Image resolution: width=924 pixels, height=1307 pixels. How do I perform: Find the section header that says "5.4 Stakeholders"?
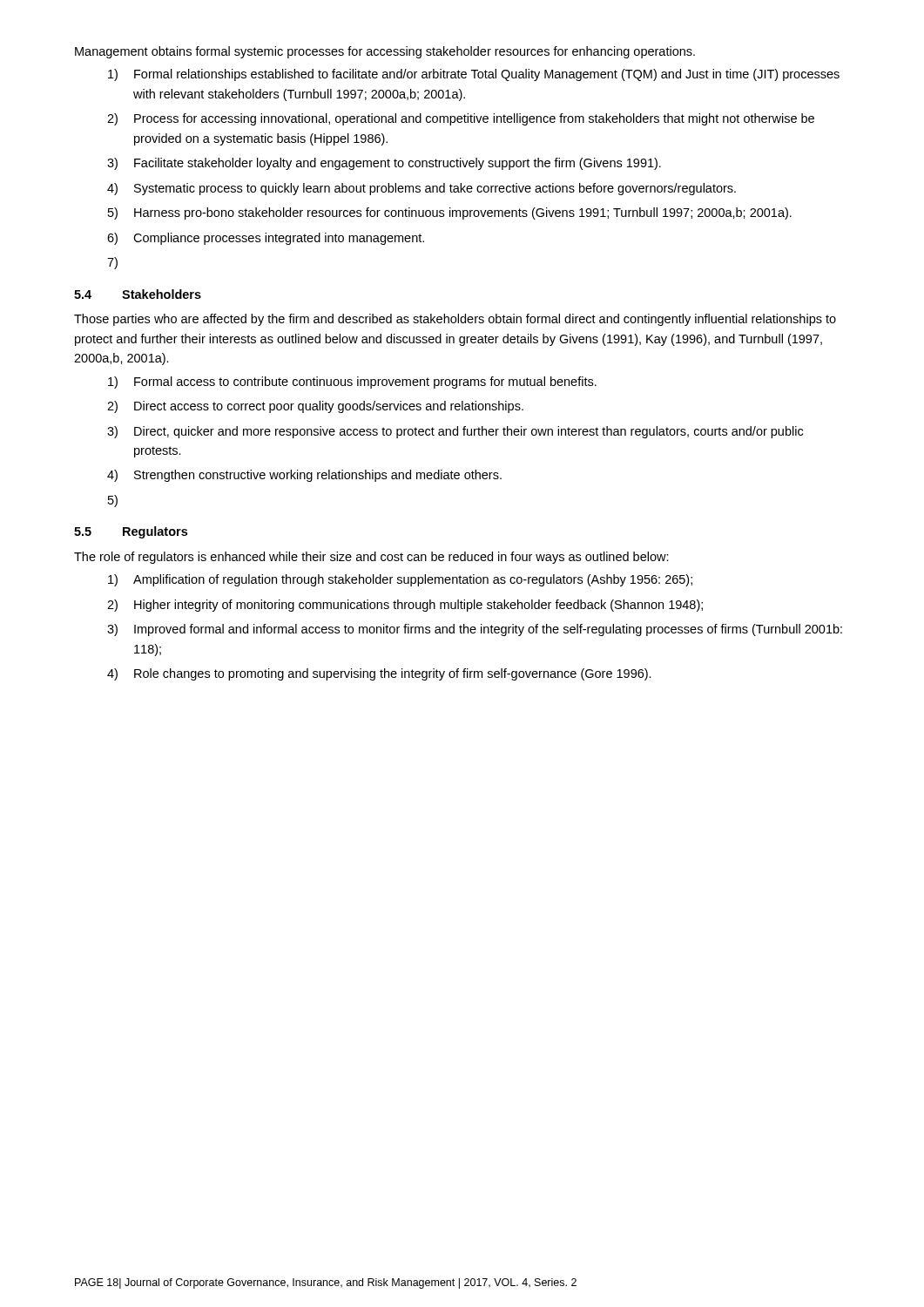[x=138, y=294]
